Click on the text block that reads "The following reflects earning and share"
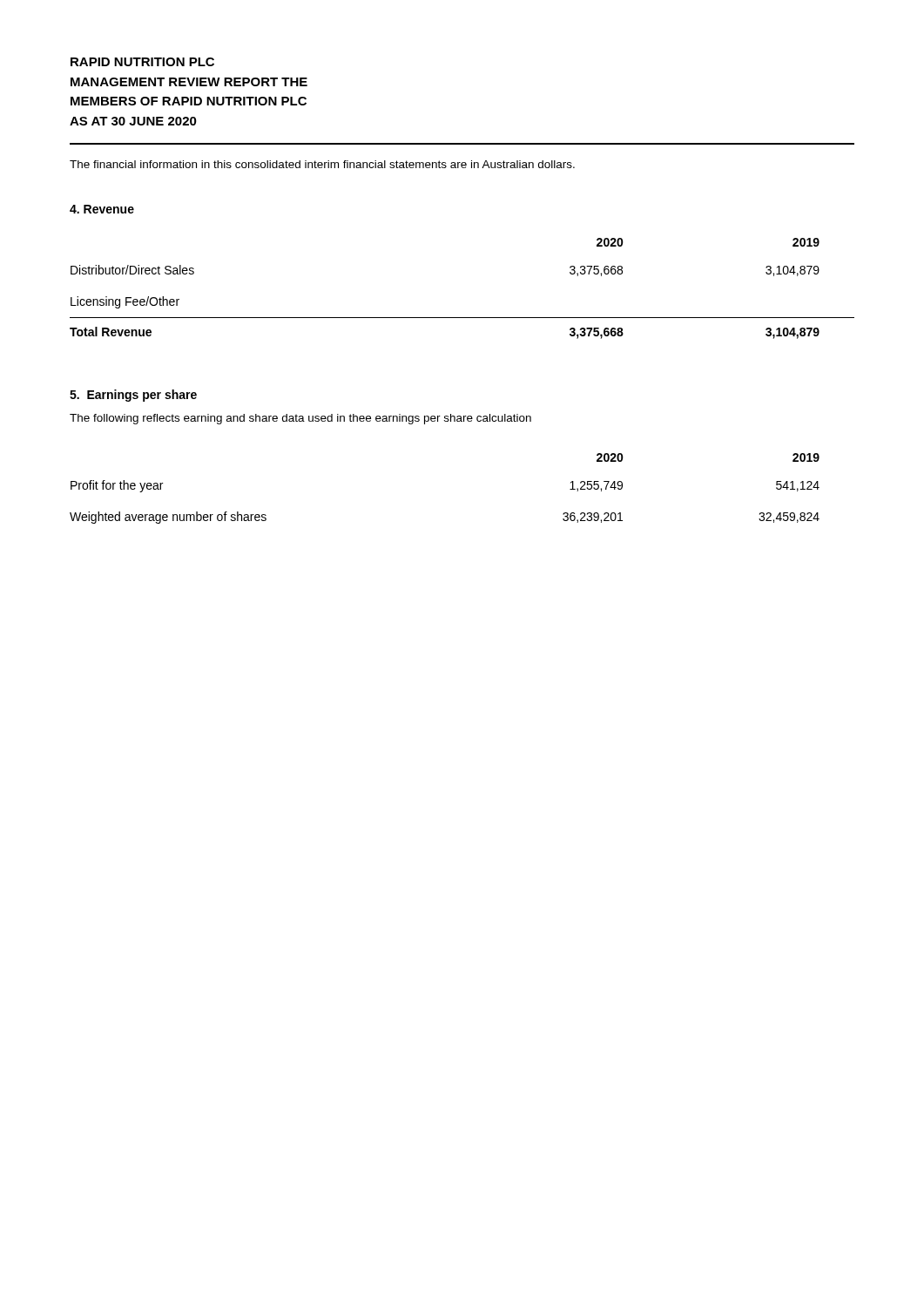The height and width of the screenshot is (1307, 924). click(x=301, y=418)
